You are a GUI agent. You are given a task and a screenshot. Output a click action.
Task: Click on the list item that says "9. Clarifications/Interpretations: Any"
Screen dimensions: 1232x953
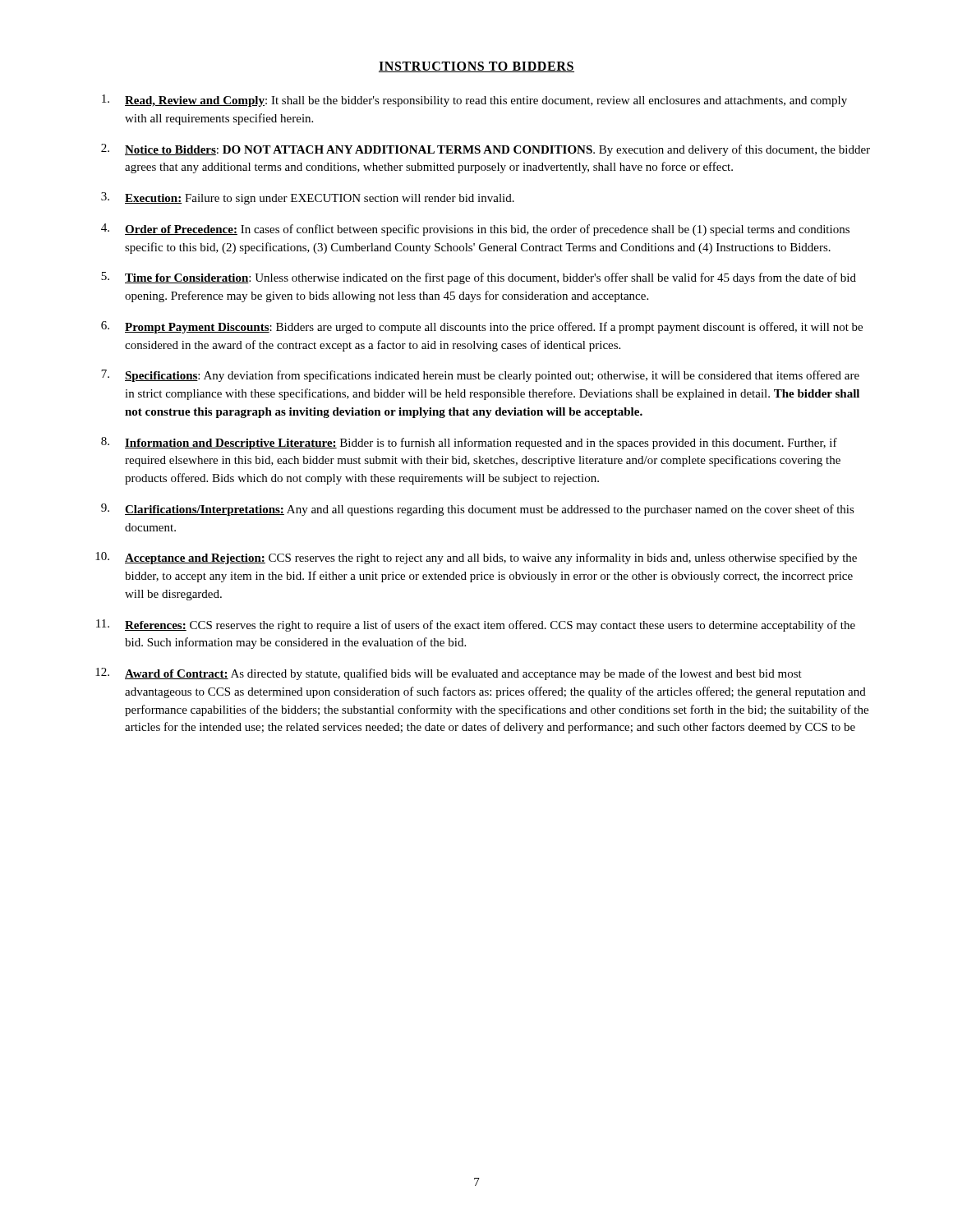[x=476, y=519]
